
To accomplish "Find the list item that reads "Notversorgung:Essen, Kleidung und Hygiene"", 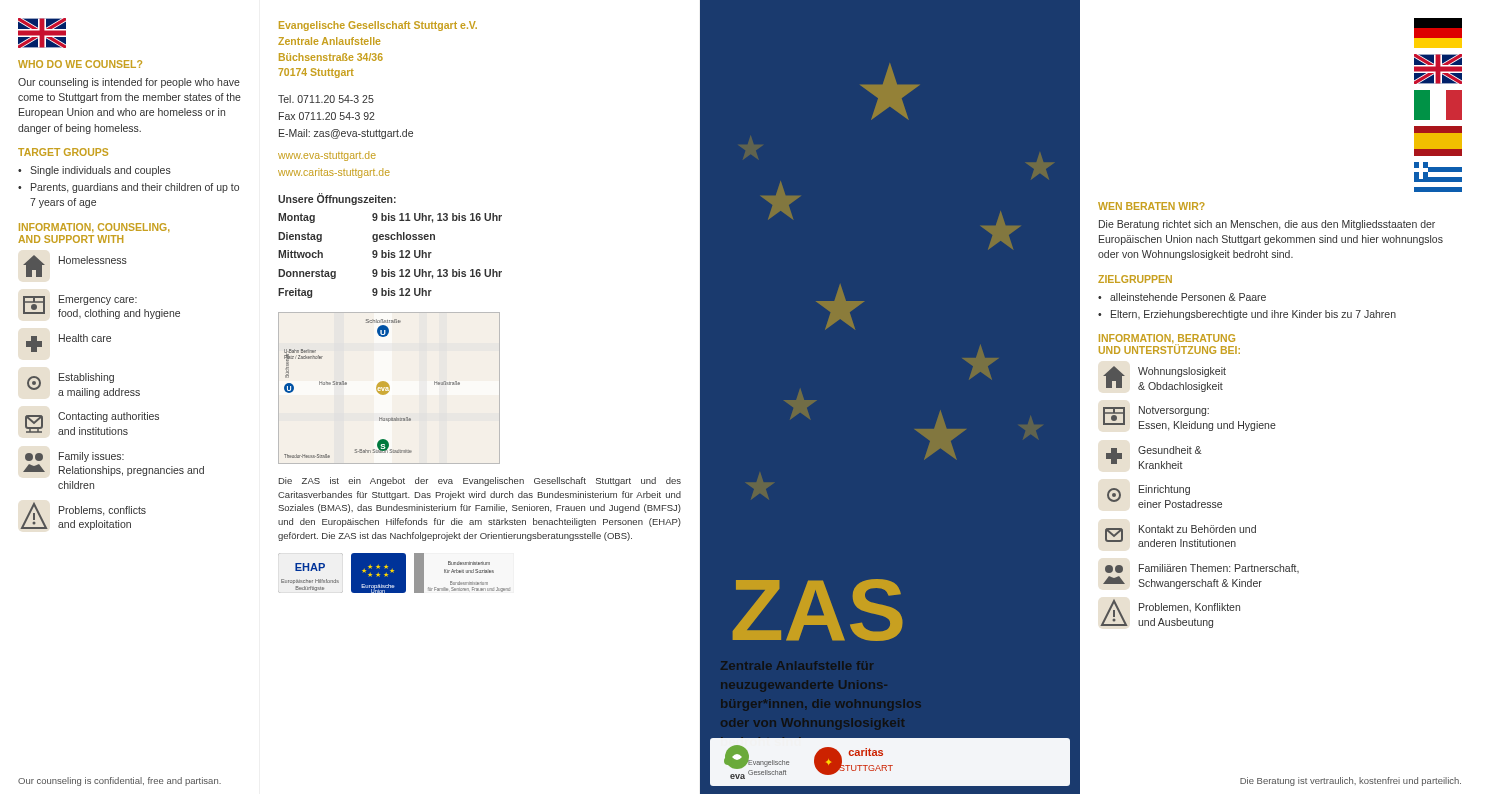I will tap(1187, 417).
